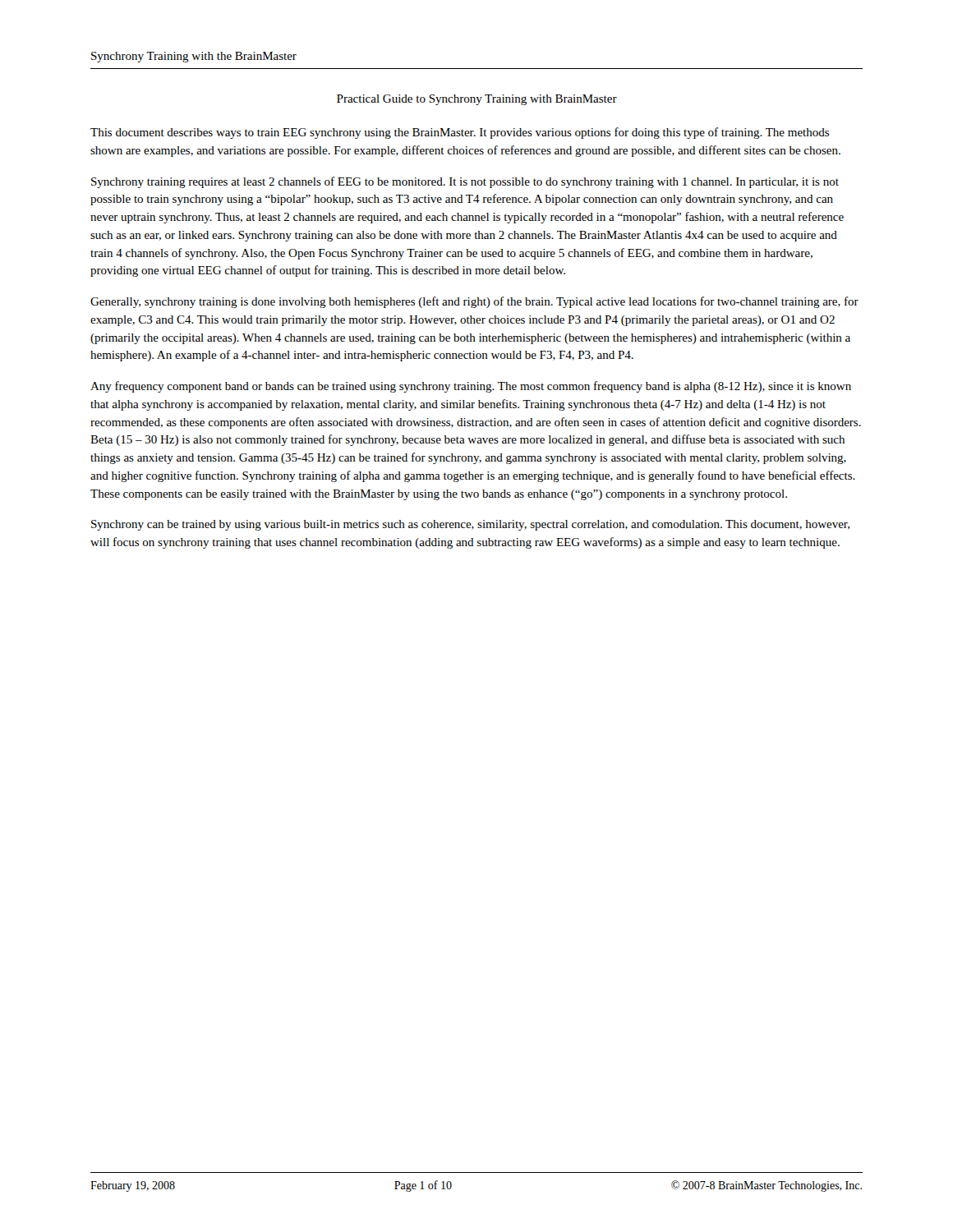
Task: Select the passage starting "Synchrony can be trained"
Action: (x=470, y=533)
